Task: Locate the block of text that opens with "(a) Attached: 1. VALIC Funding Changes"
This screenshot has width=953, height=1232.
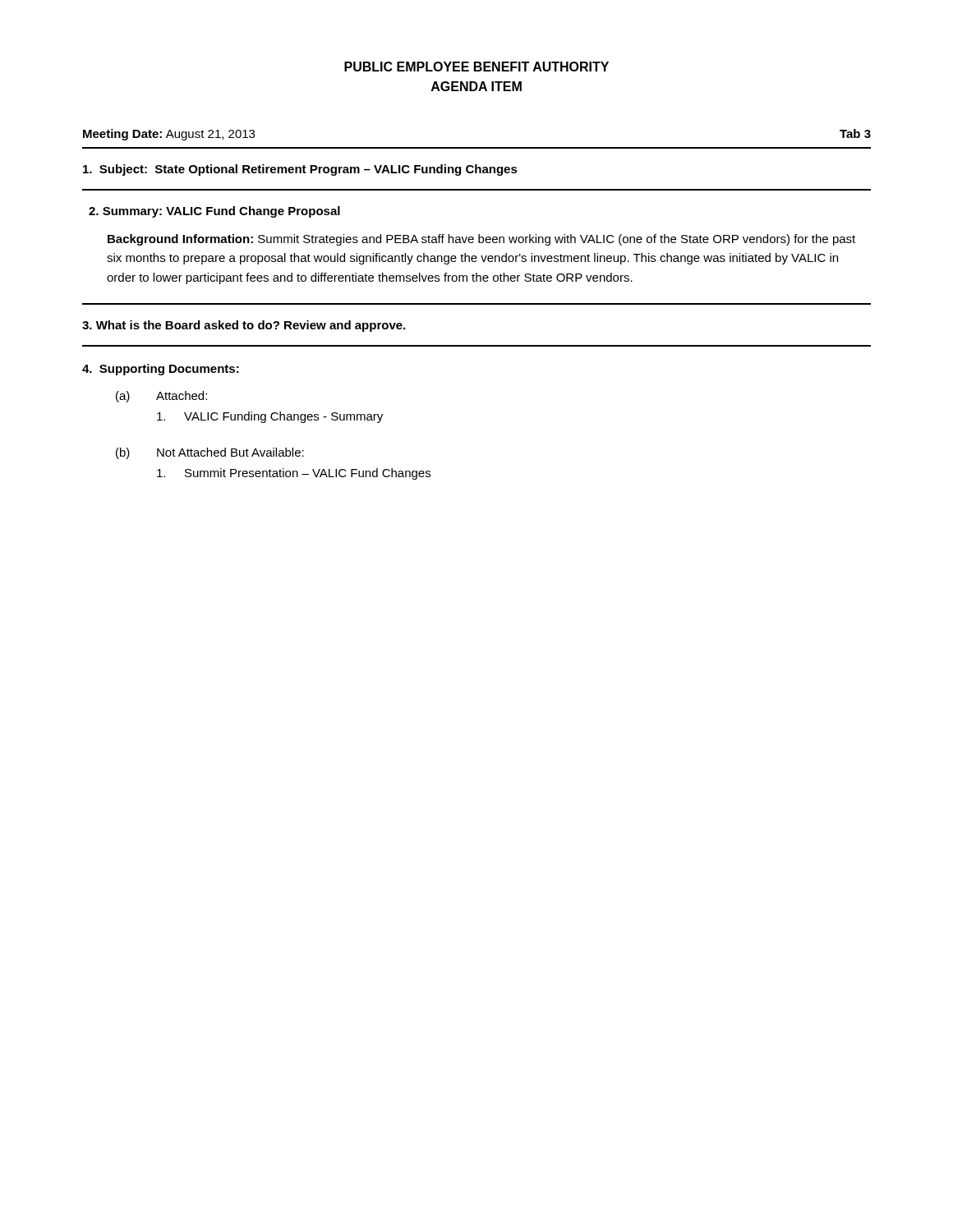Action: [249, 406]
